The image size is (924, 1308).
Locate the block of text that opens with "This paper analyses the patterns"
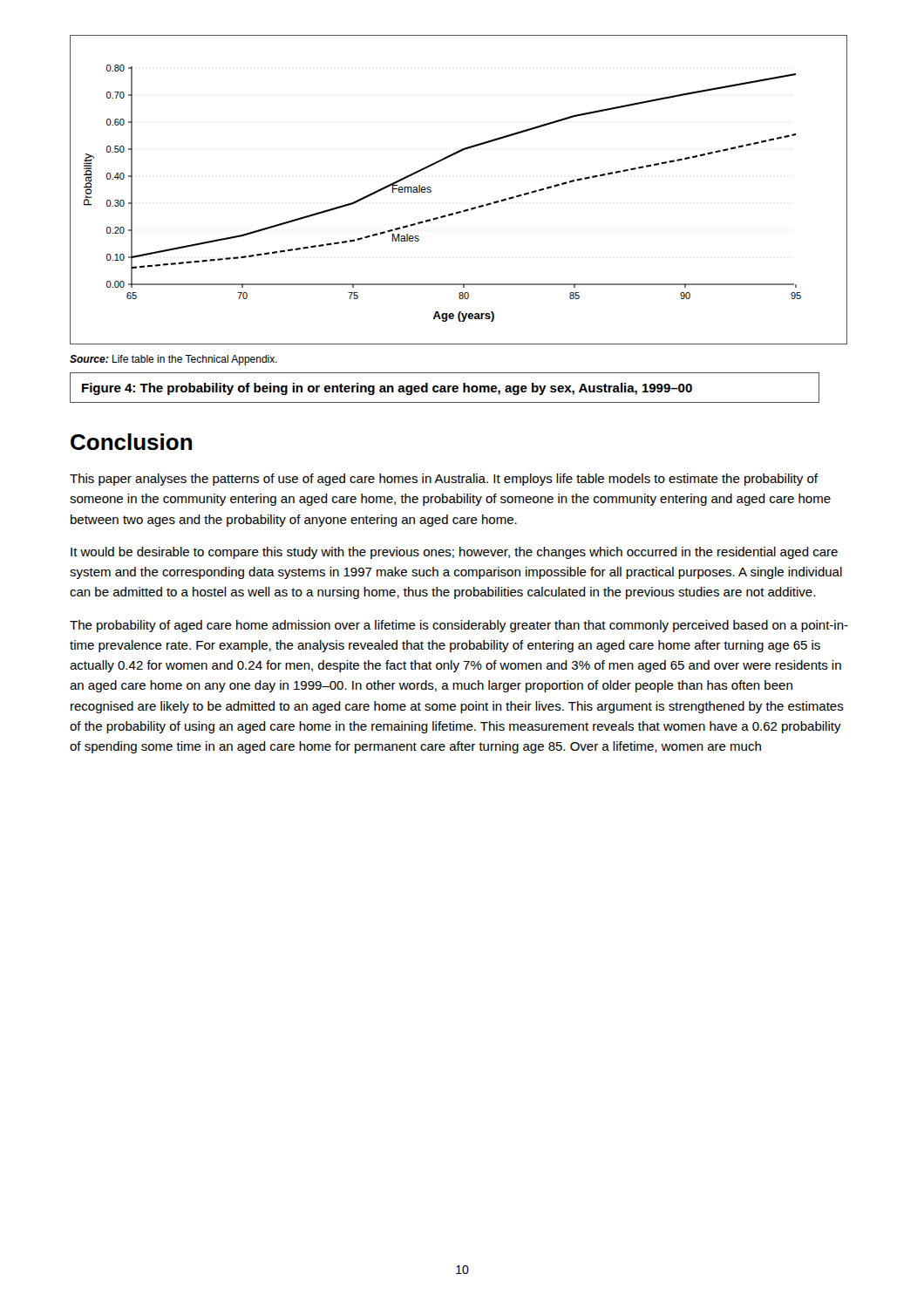point(450,499)
